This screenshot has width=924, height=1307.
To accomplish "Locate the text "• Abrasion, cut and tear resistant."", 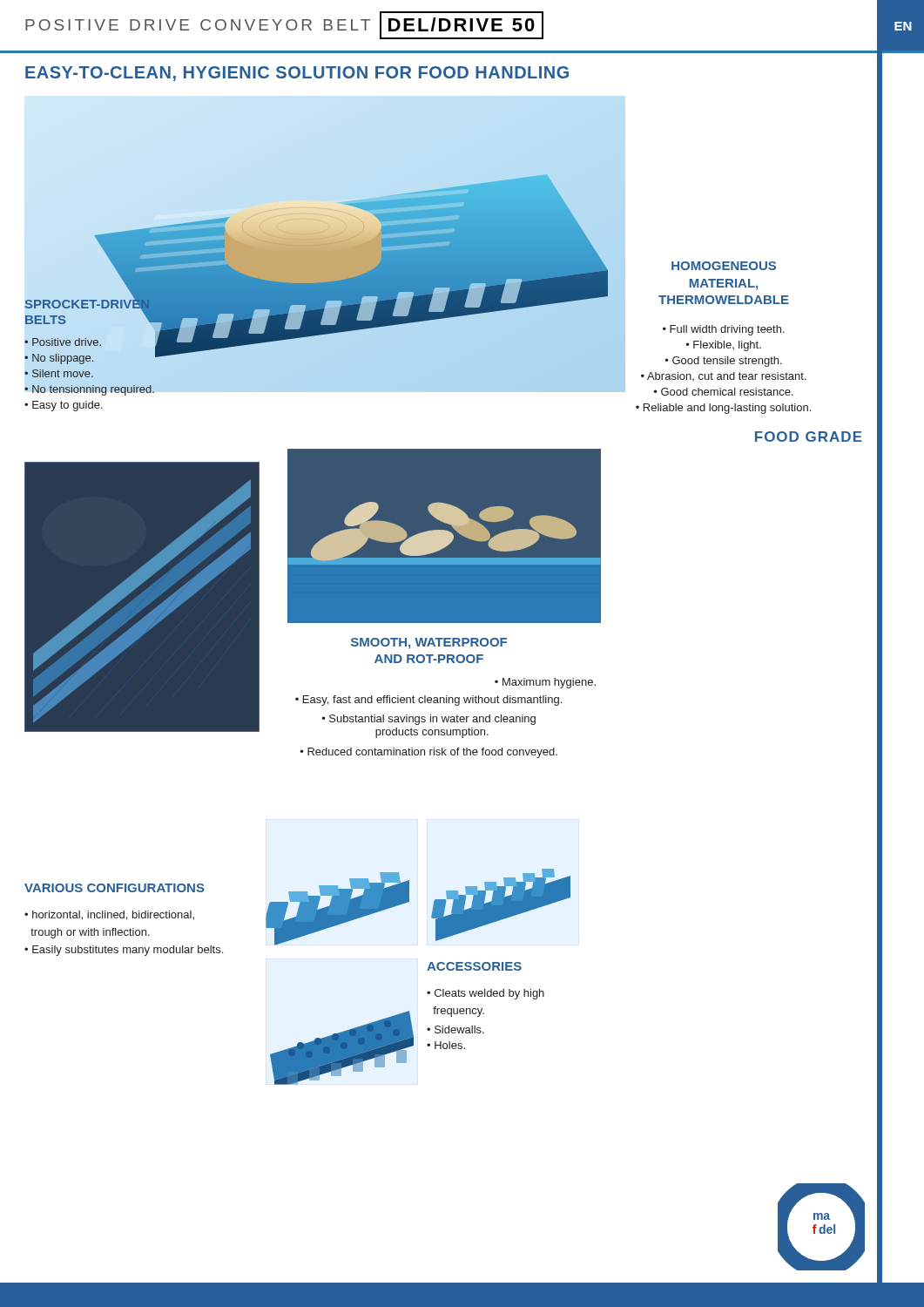I will tap(724, 376).
